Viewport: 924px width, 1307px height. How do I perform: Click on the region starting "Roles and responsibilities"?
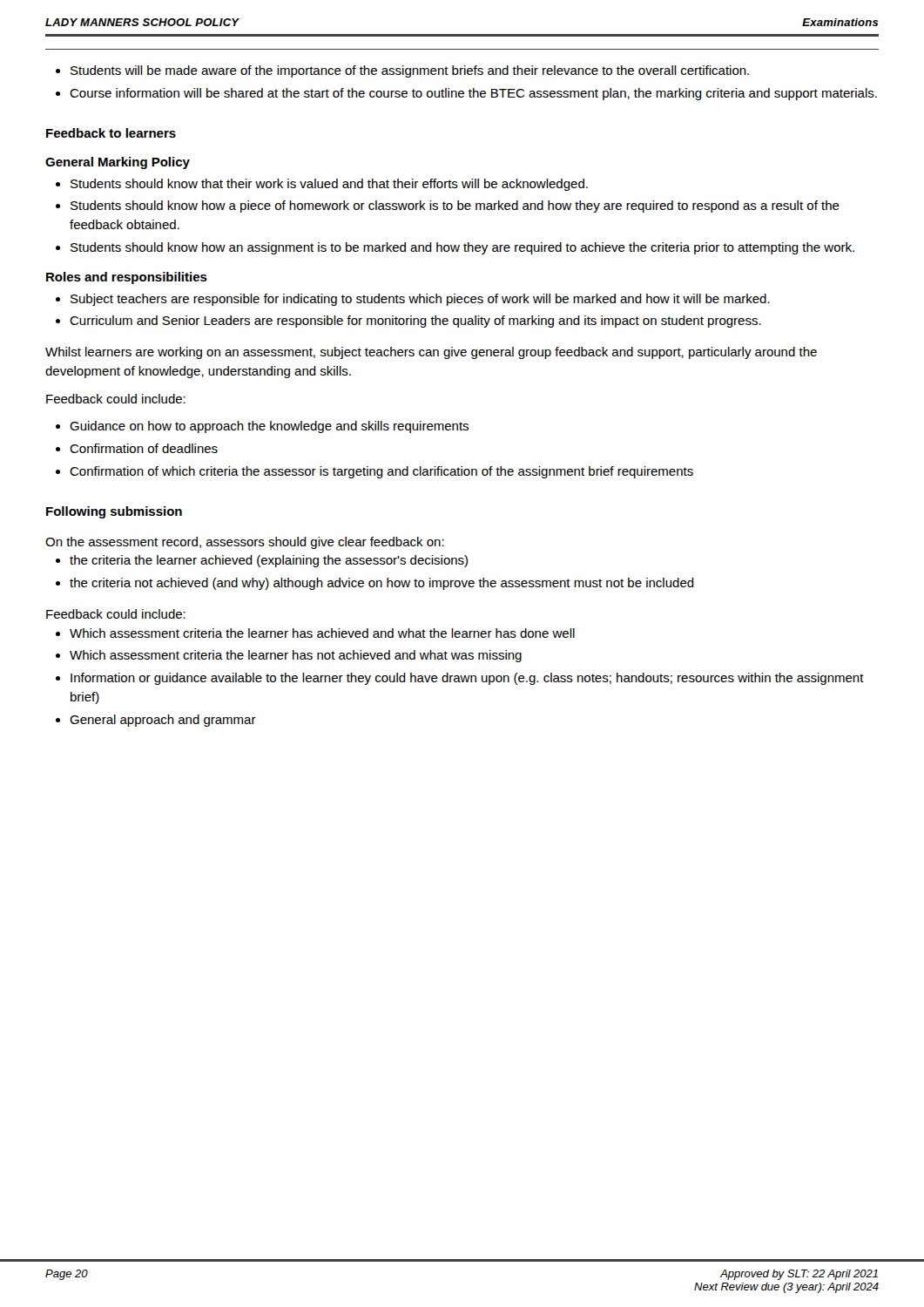[x=126, y=276]
